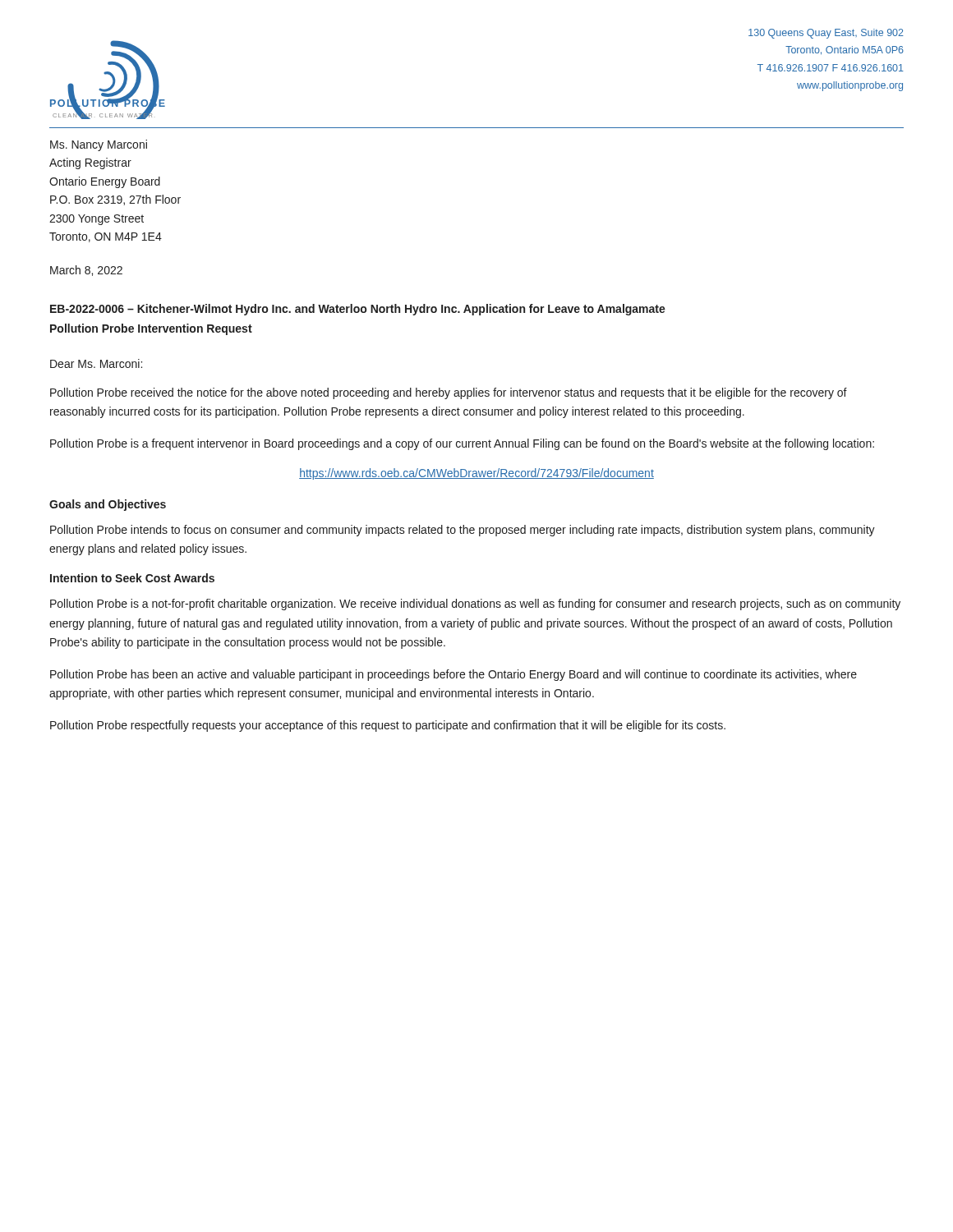
Task: Point to the text block starting "Goals and Objectives"
Action: (108, 504)
